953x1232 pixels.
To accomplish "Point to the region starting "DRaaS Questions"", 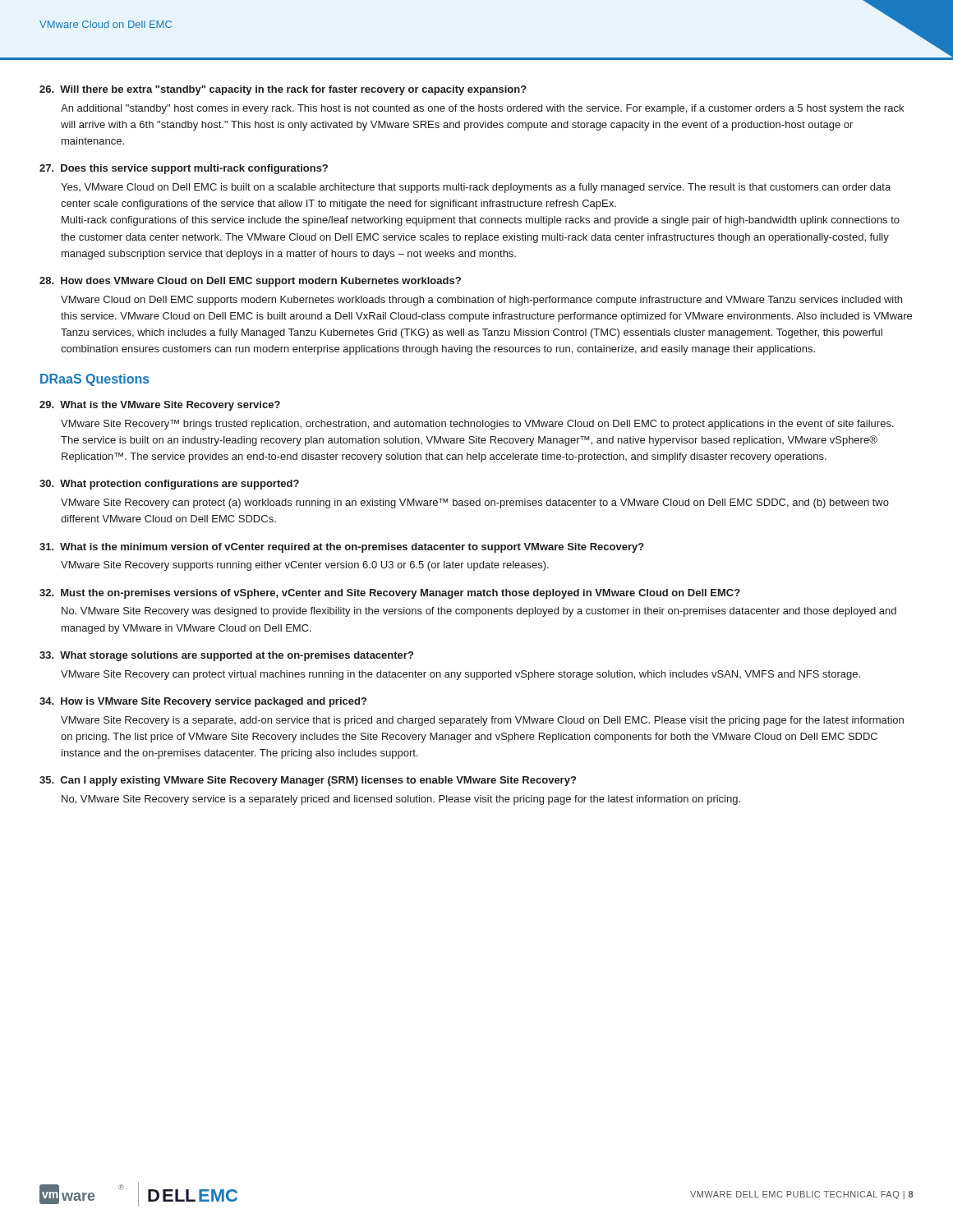I will point(95,379).
